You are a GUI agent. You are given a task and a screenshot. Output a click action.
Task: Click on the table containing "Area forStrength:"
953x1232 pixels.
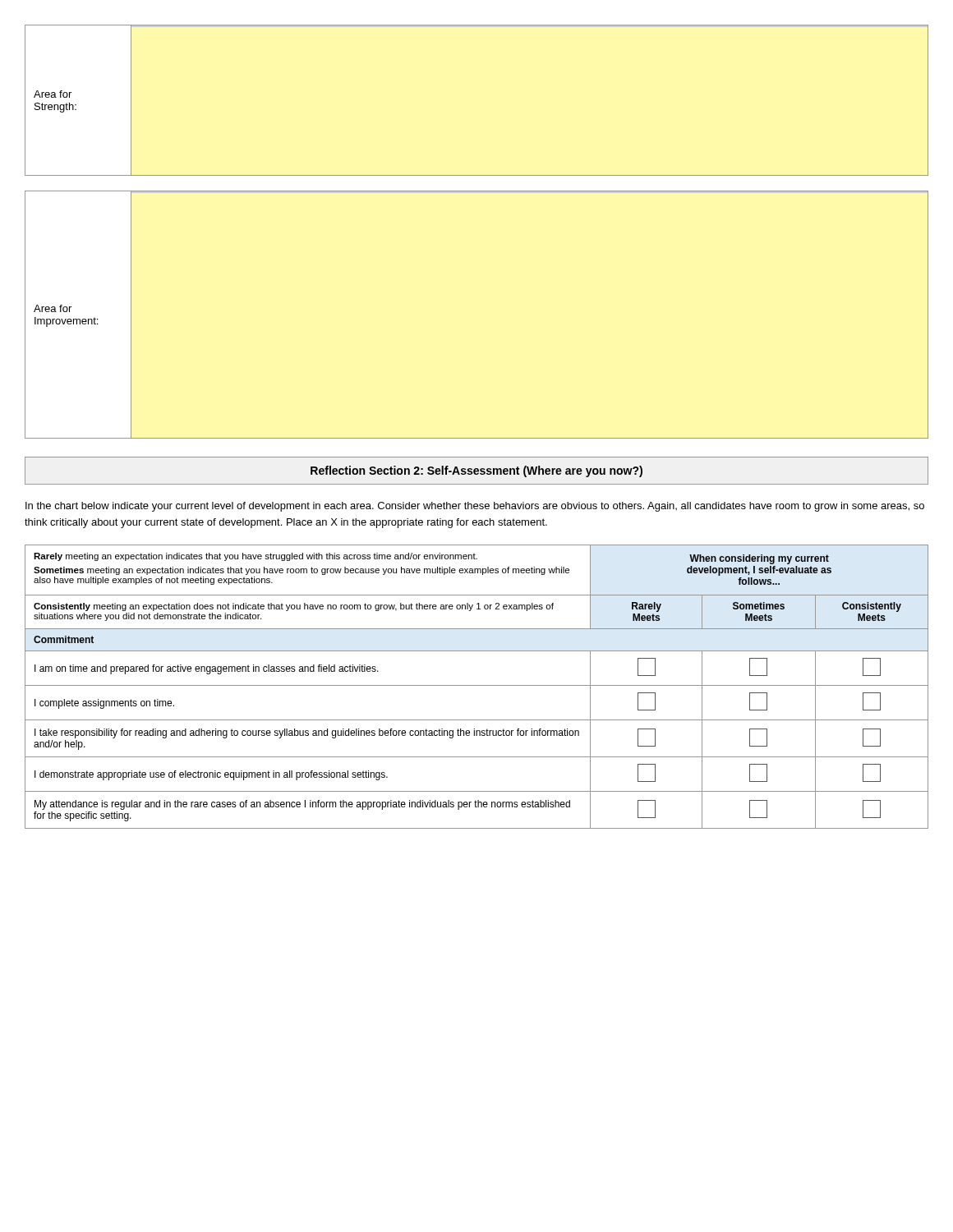(476, 100)
